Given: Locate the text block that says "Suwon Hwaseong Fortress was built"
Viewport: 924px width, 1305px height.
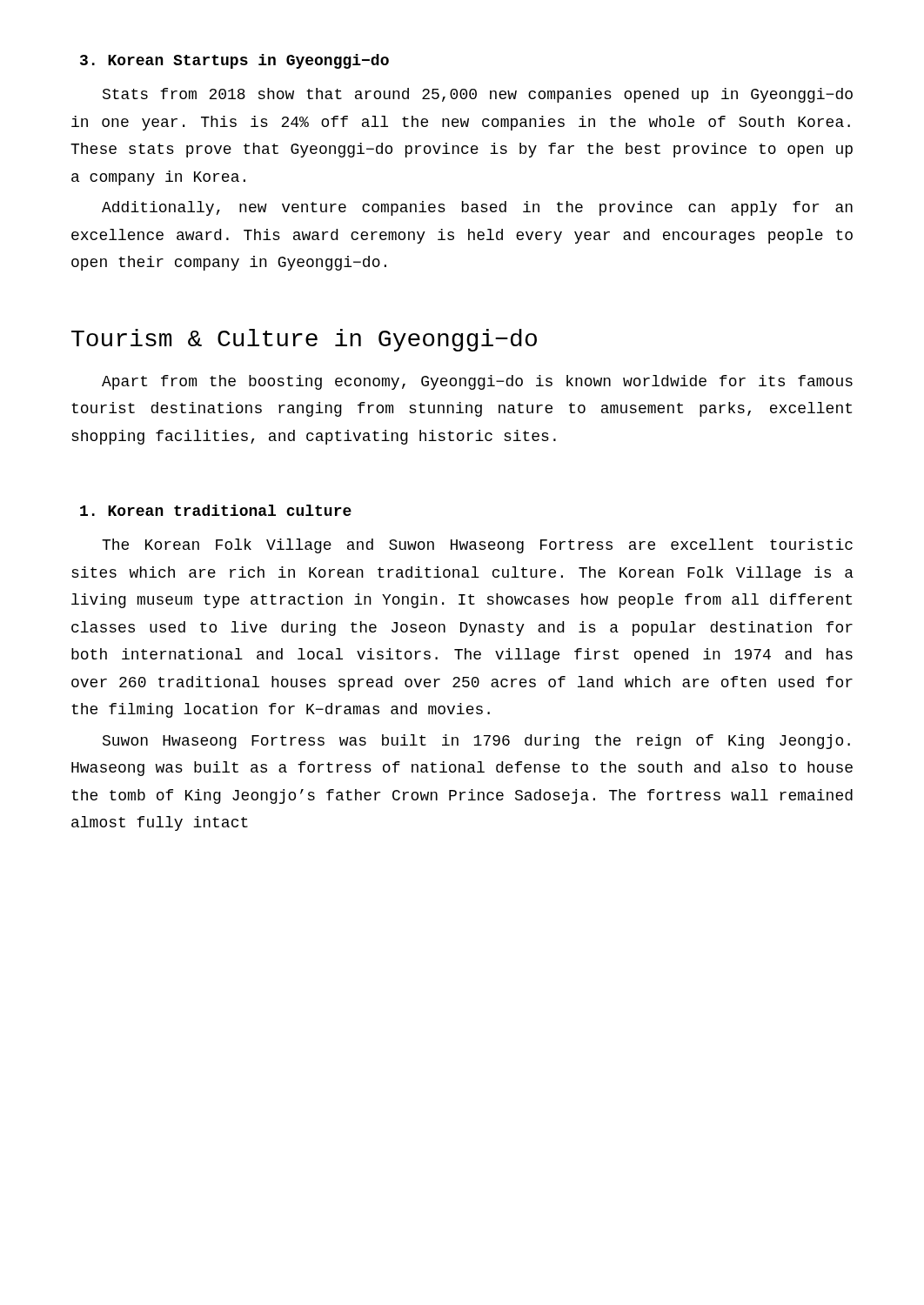Looking at the screenshot, I should pyautogui.click(x=462, y=782).
